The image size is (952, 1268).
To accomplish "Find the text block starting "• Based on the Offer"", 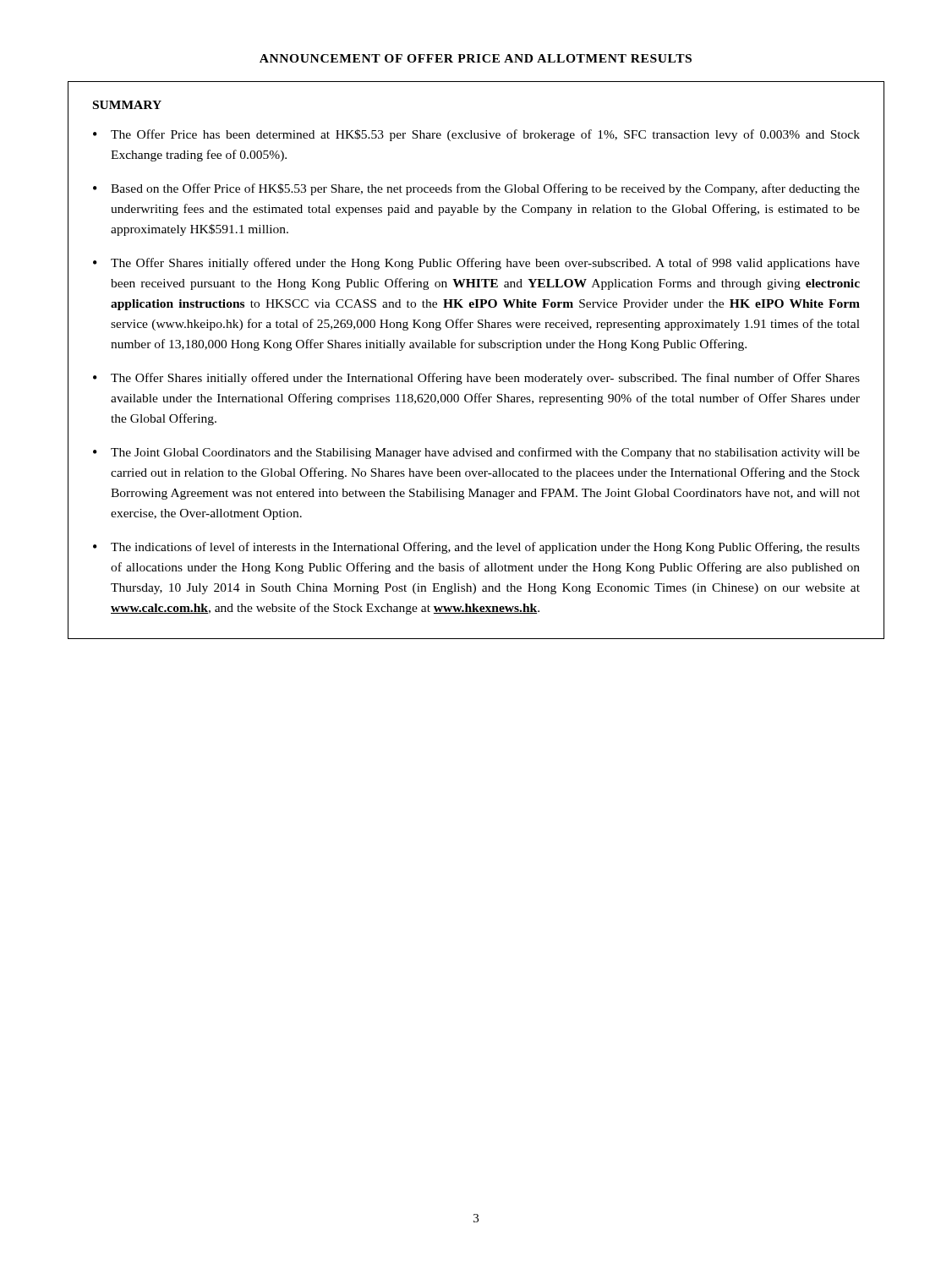I will [476, 209].
